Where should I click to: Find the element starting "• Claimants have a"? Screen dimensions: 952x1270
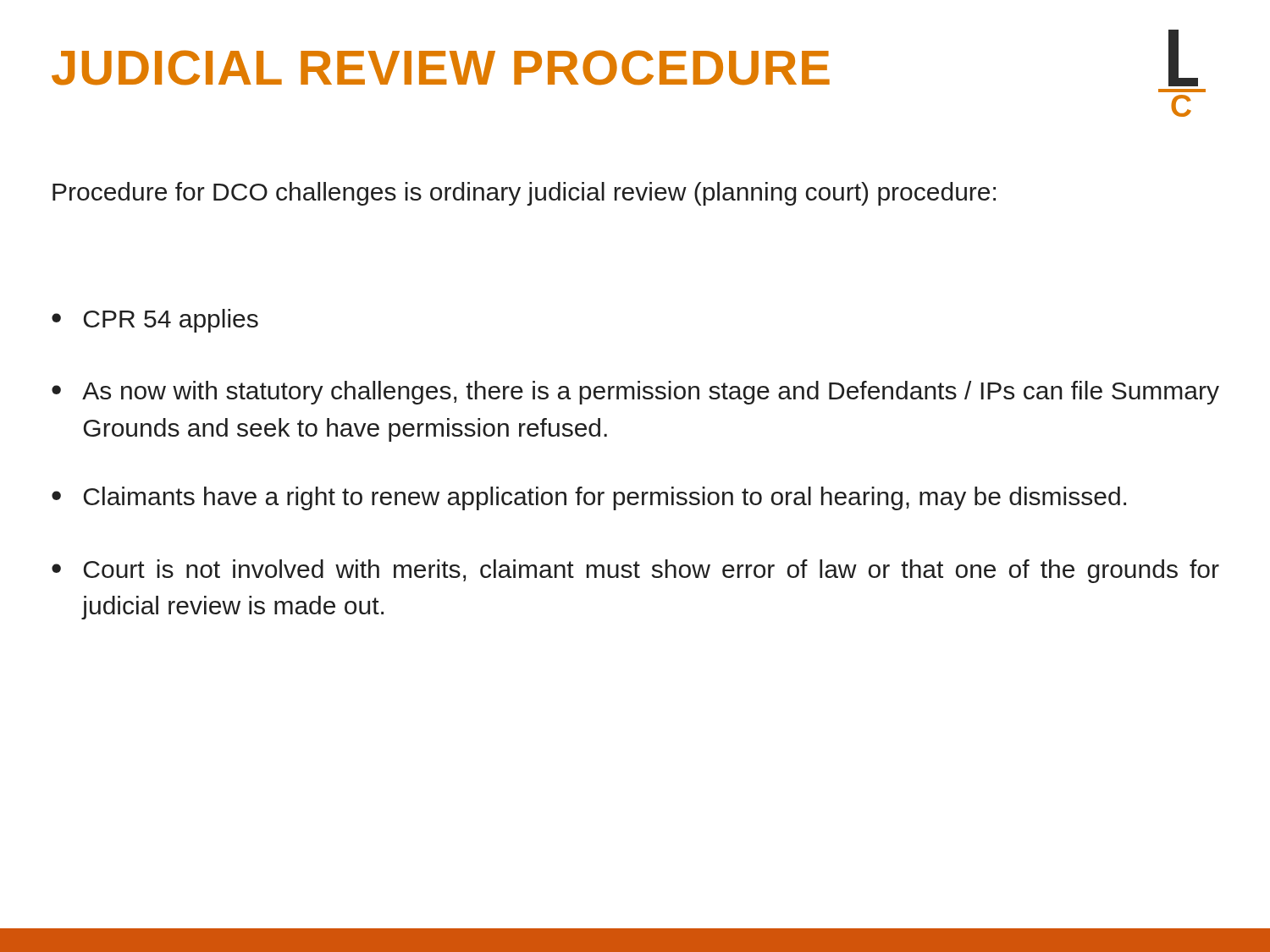click(590, 498)
